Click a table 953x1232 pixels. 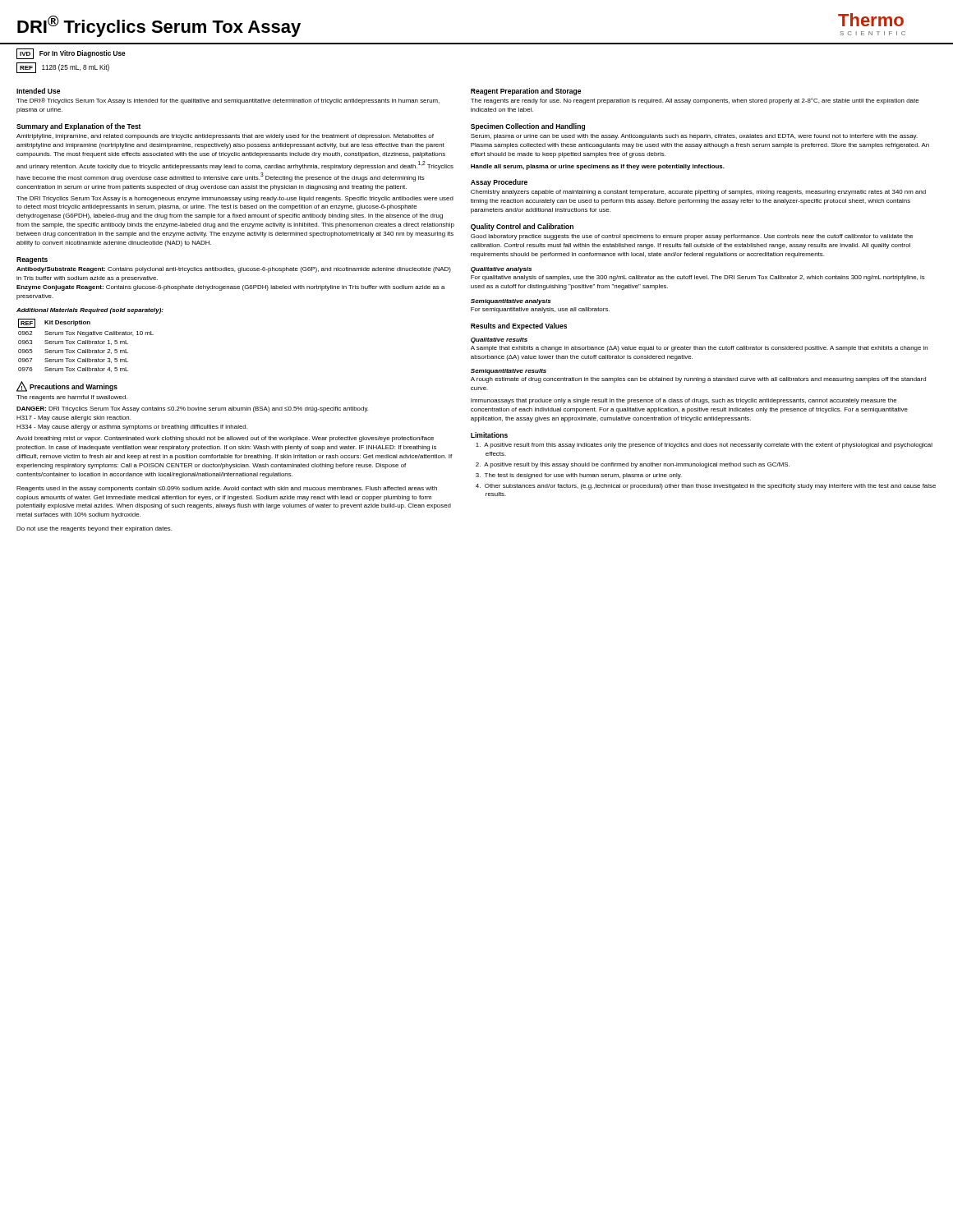(235, 346)
